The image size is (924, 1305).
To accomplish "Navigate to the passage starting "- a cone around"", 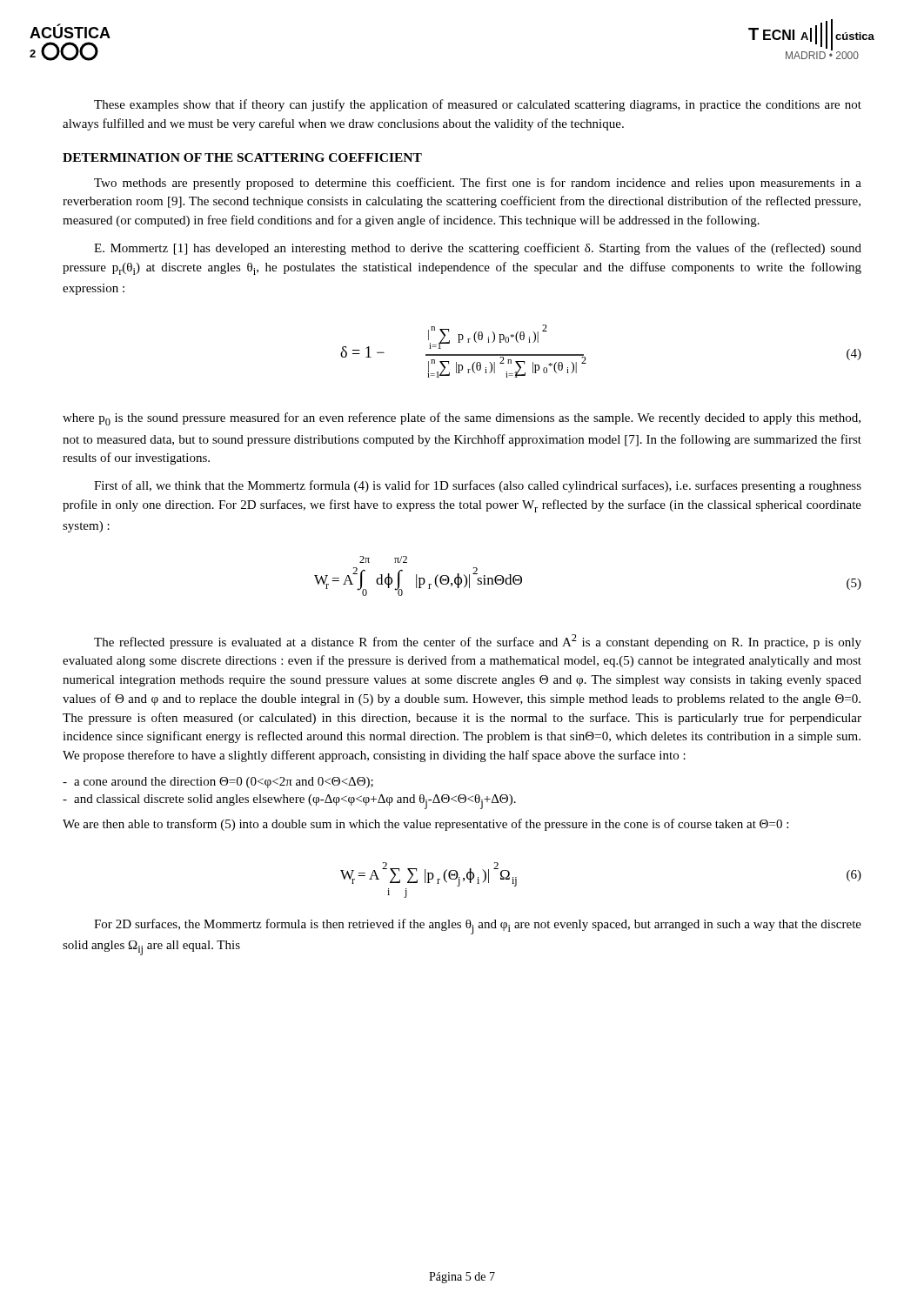I will coord(218,783).
